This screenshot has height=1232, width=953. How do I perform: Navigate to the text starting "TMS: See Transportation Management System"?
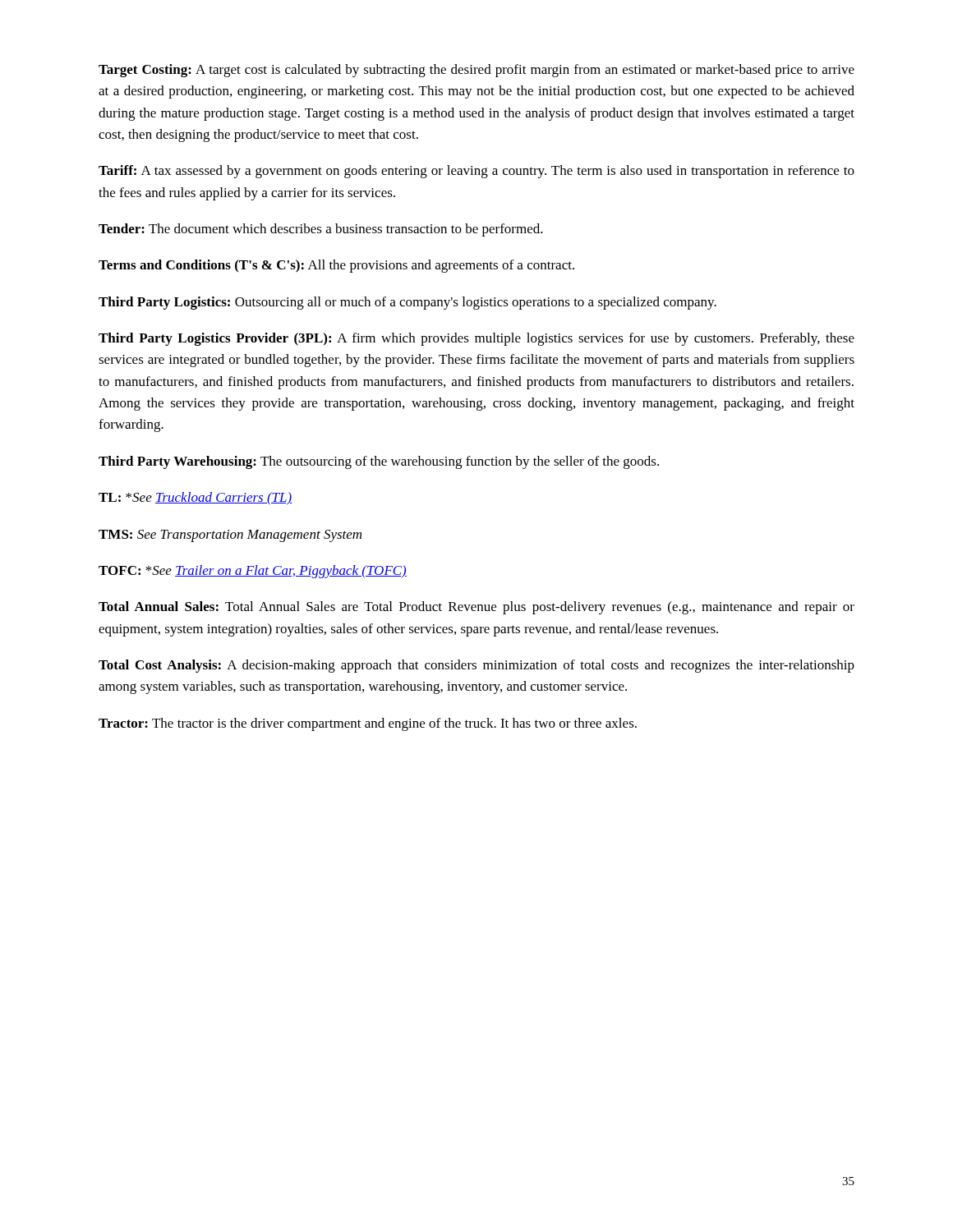click(230, 536)
